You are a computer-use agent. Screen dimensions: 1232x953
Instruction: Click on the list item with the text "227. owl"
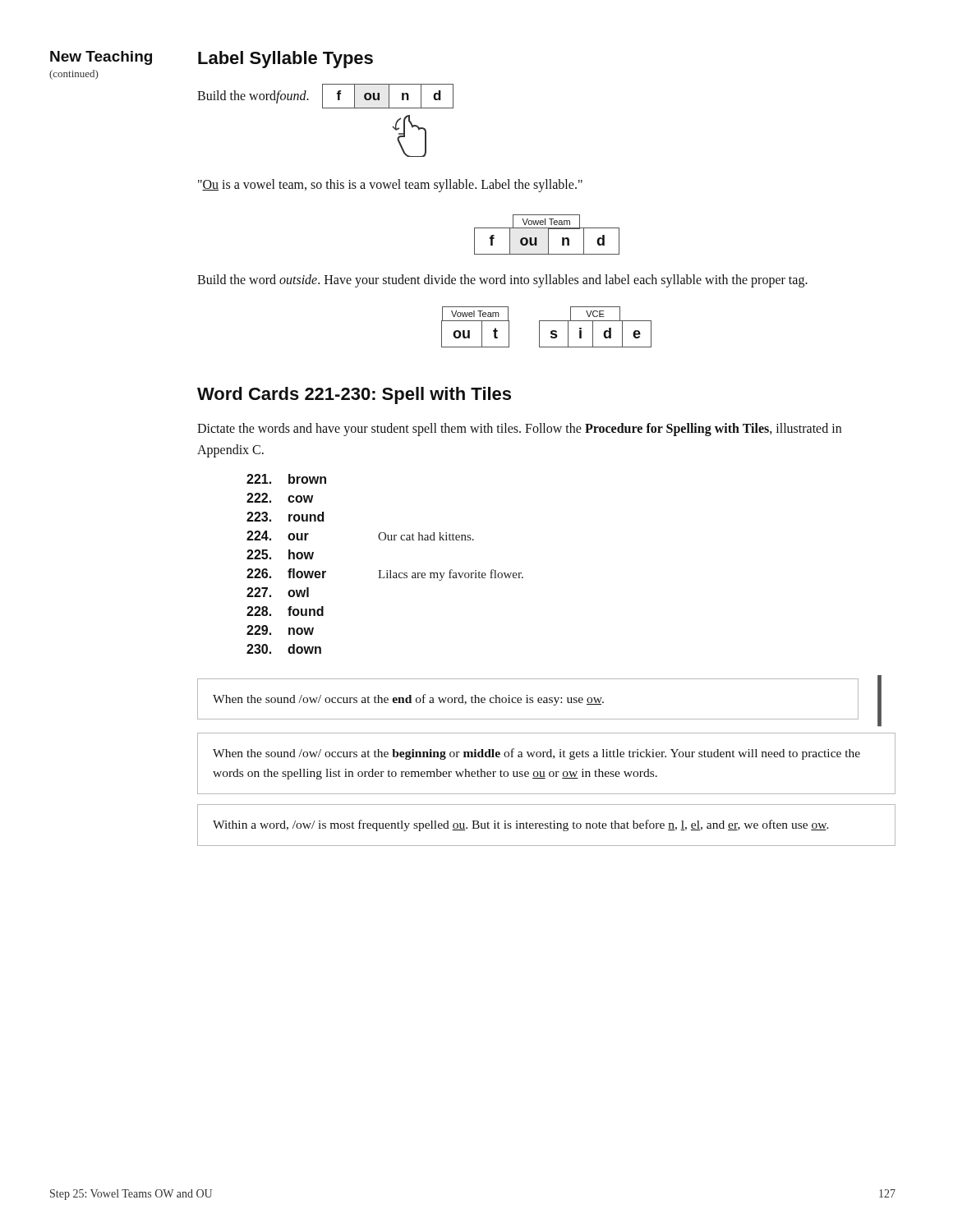[308, 593]
